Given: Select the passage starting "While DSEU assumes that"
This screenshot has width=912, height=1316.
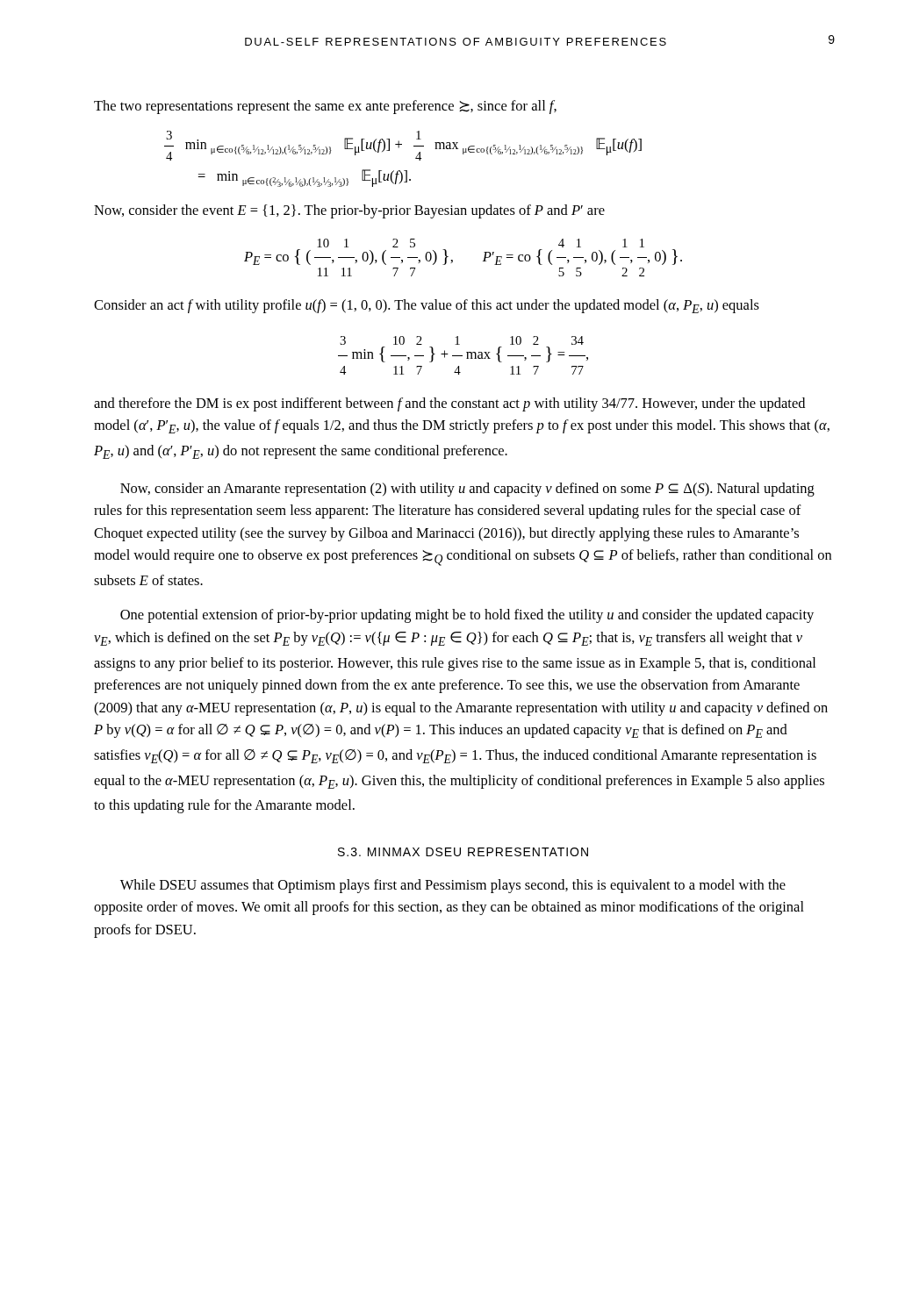Looking at the screenshot, I should [x=449, y=907].
